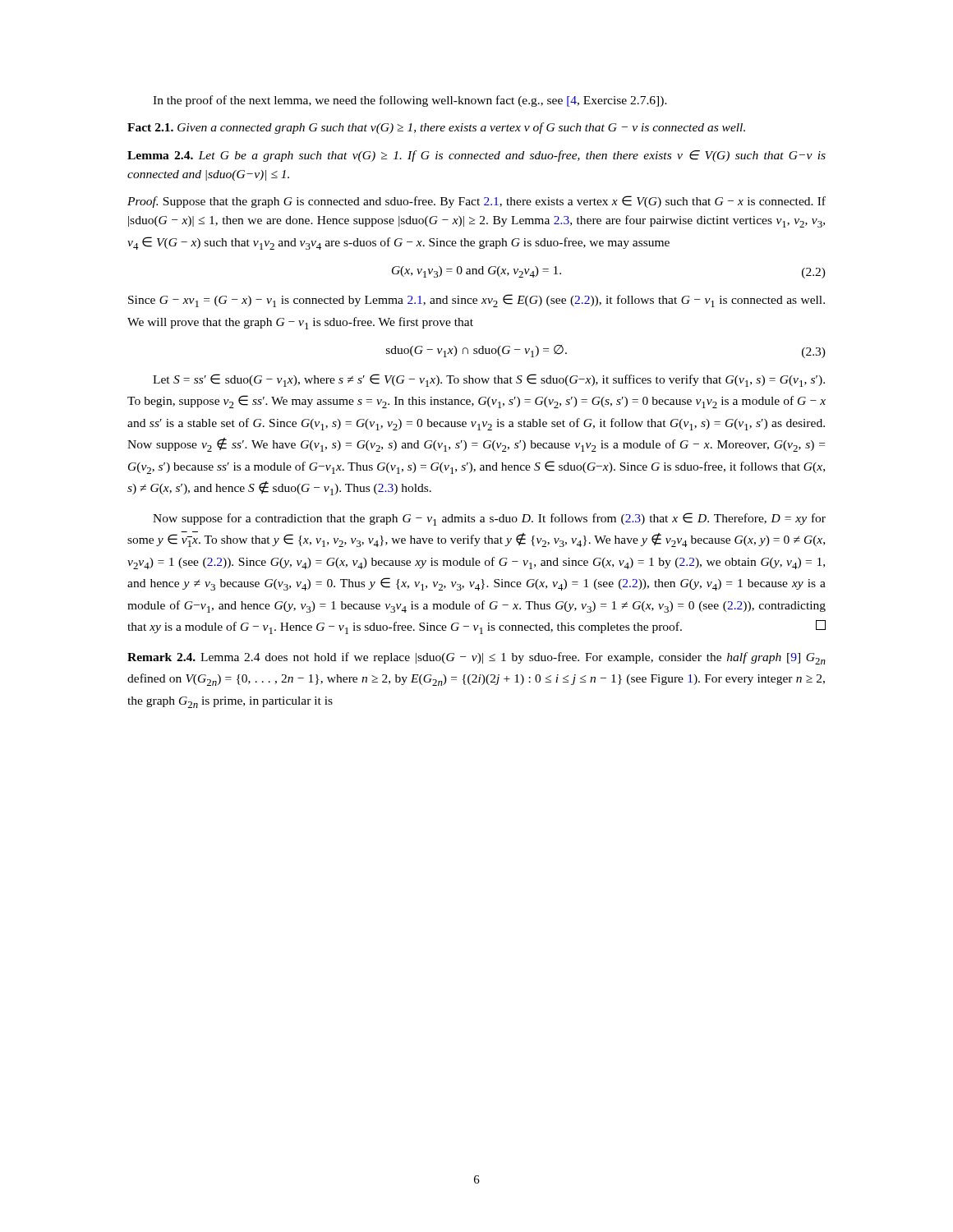This screenshot has height=1232, width=953.
Task: Click the passage that begins "Let S ="
Action: 476,435
